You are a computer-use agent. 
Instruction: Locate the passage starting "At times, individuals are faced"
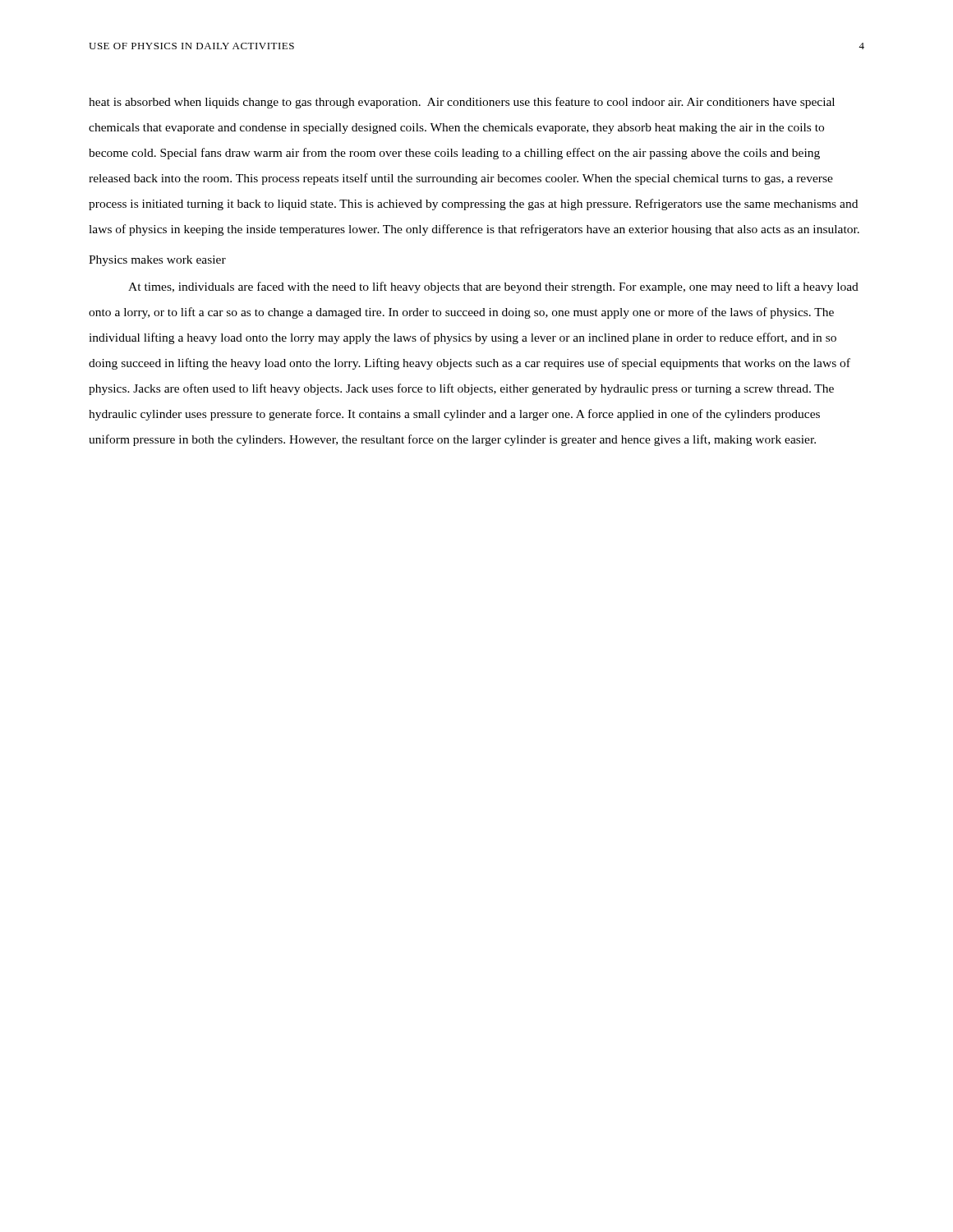pyautogui.click(x=476, y=363)
